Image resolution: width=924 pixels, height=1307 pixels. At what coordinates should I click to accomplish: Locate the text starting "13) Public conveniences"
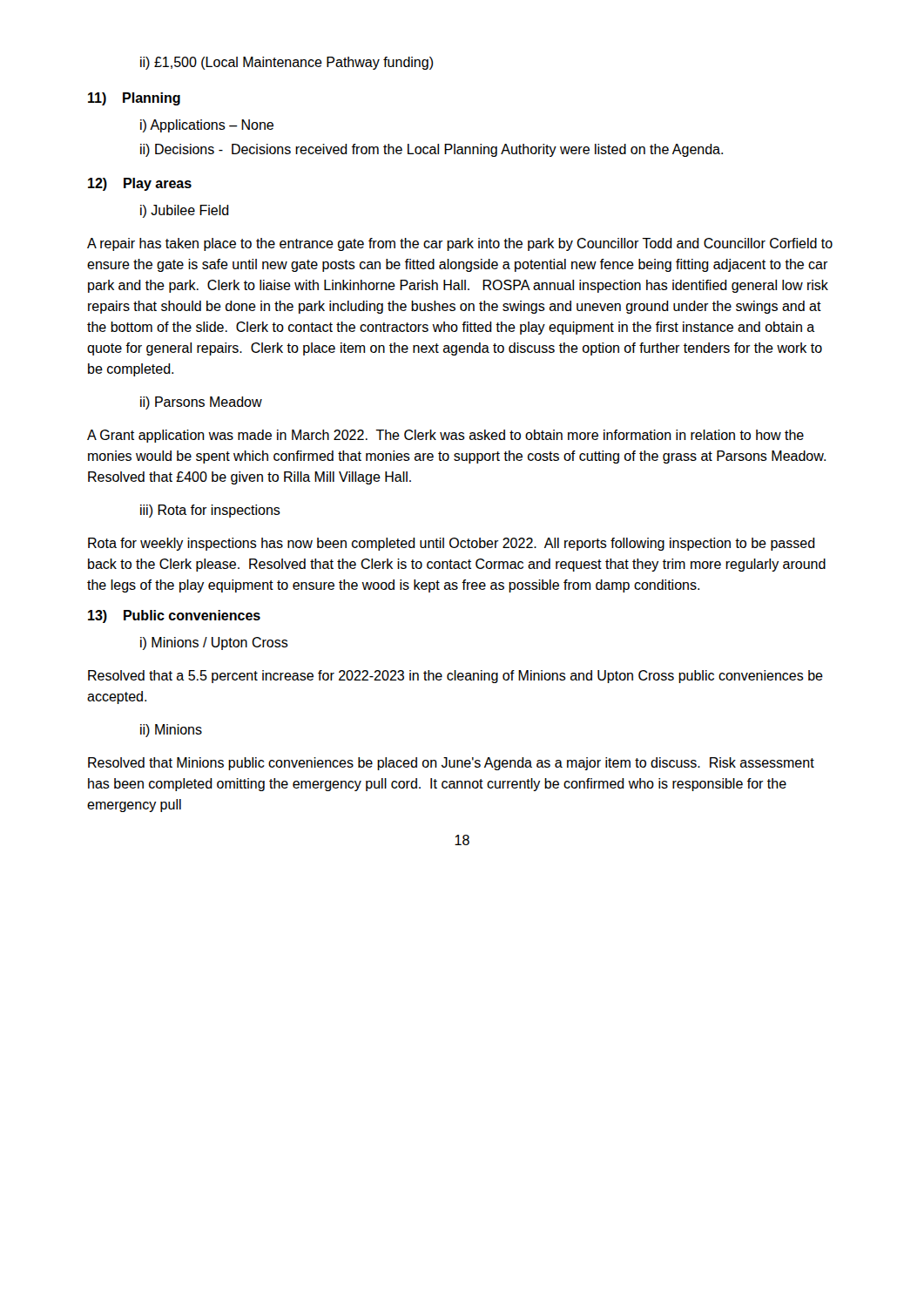point(174,616)
